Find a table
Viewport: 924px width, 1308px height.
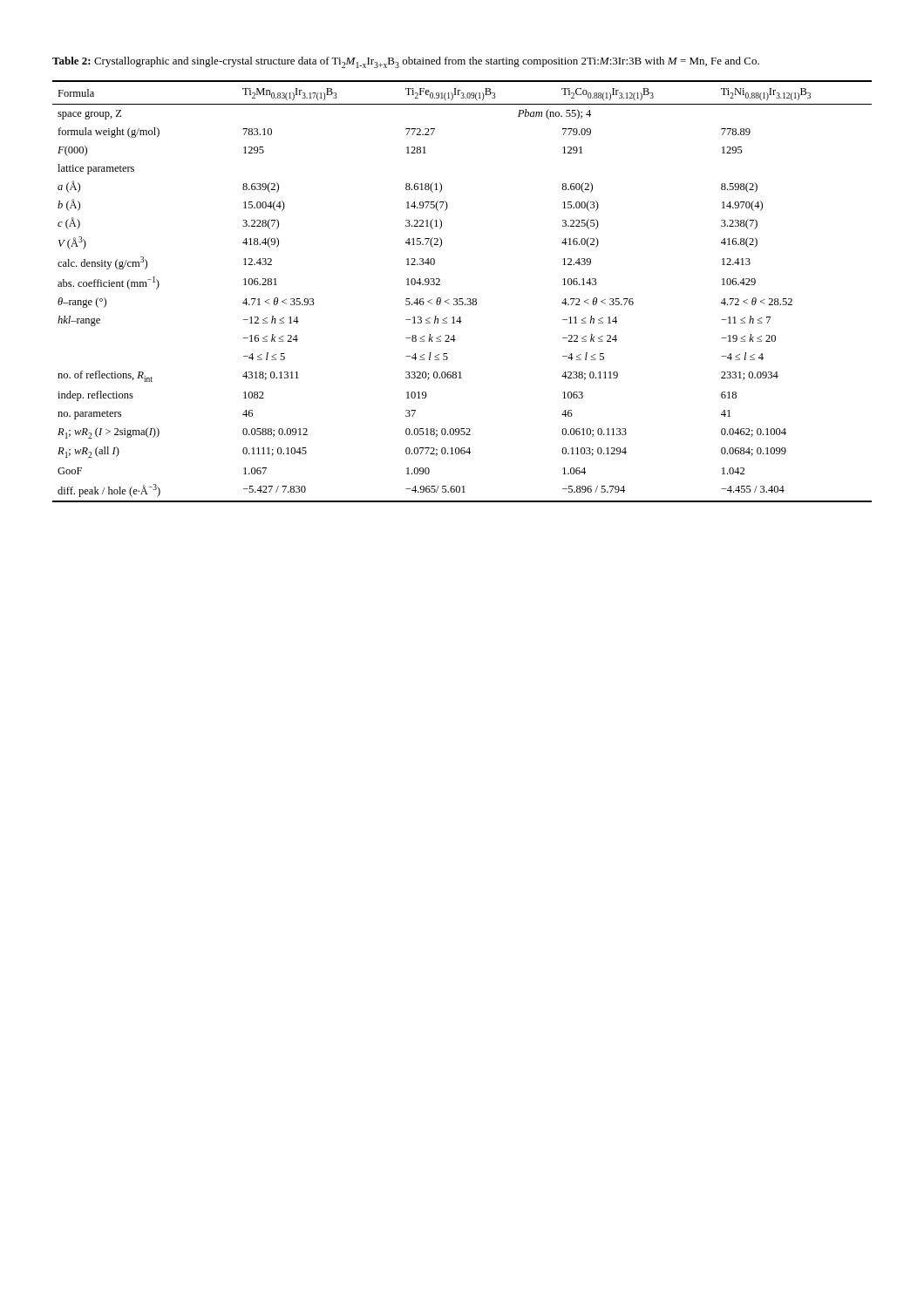click(462, 291)
